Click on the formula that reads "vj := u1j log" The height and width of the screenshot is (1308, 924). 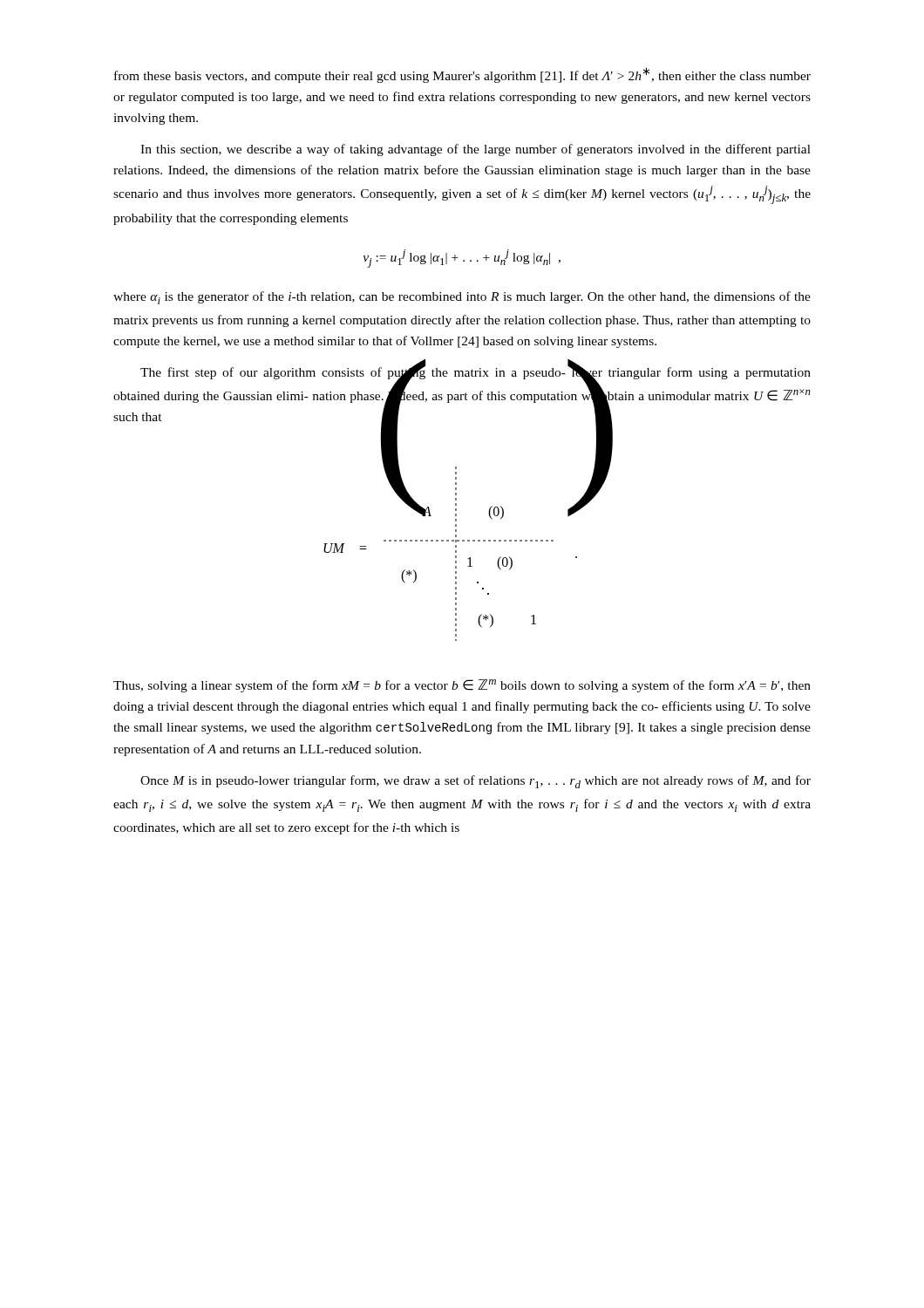pyautogui.click(x=462, y=257)
